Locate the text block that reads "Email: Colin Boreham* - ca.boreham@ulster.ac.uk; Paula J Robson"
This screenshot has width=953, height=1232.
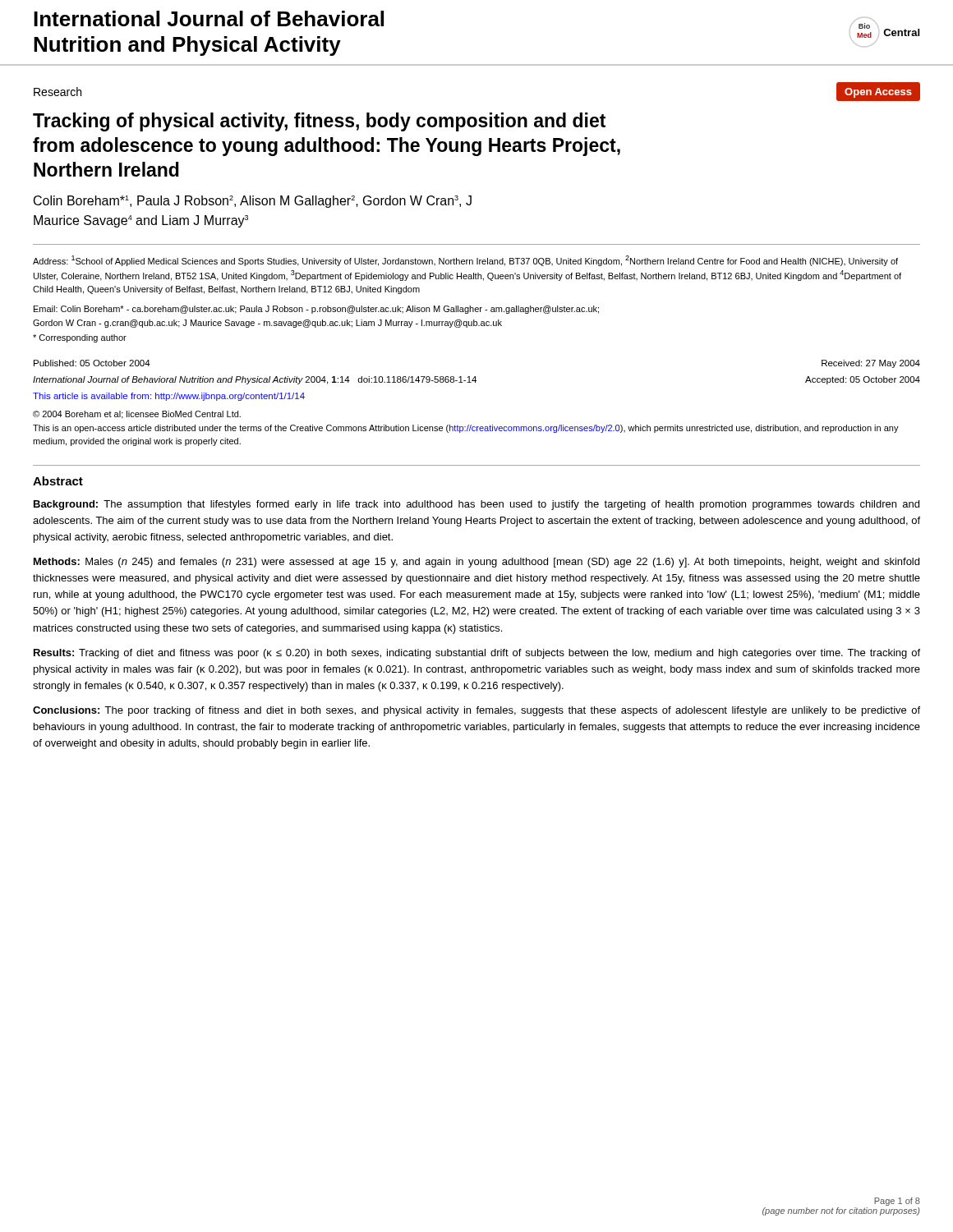click(x=316, y=316)
